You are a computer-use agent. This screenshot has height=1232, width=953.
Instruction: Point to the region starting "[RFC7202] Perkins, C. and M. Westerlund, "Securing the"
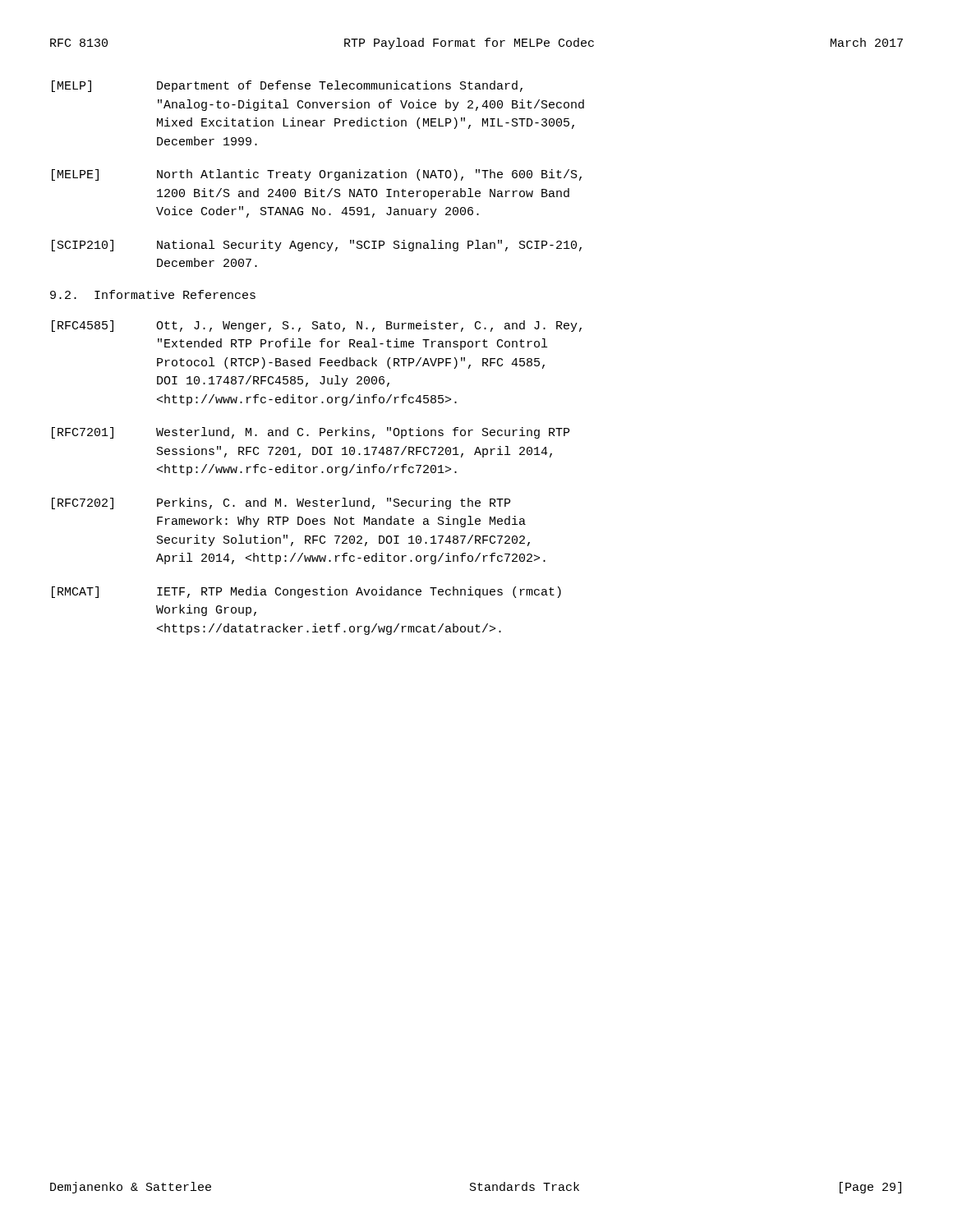coord(299,532)
